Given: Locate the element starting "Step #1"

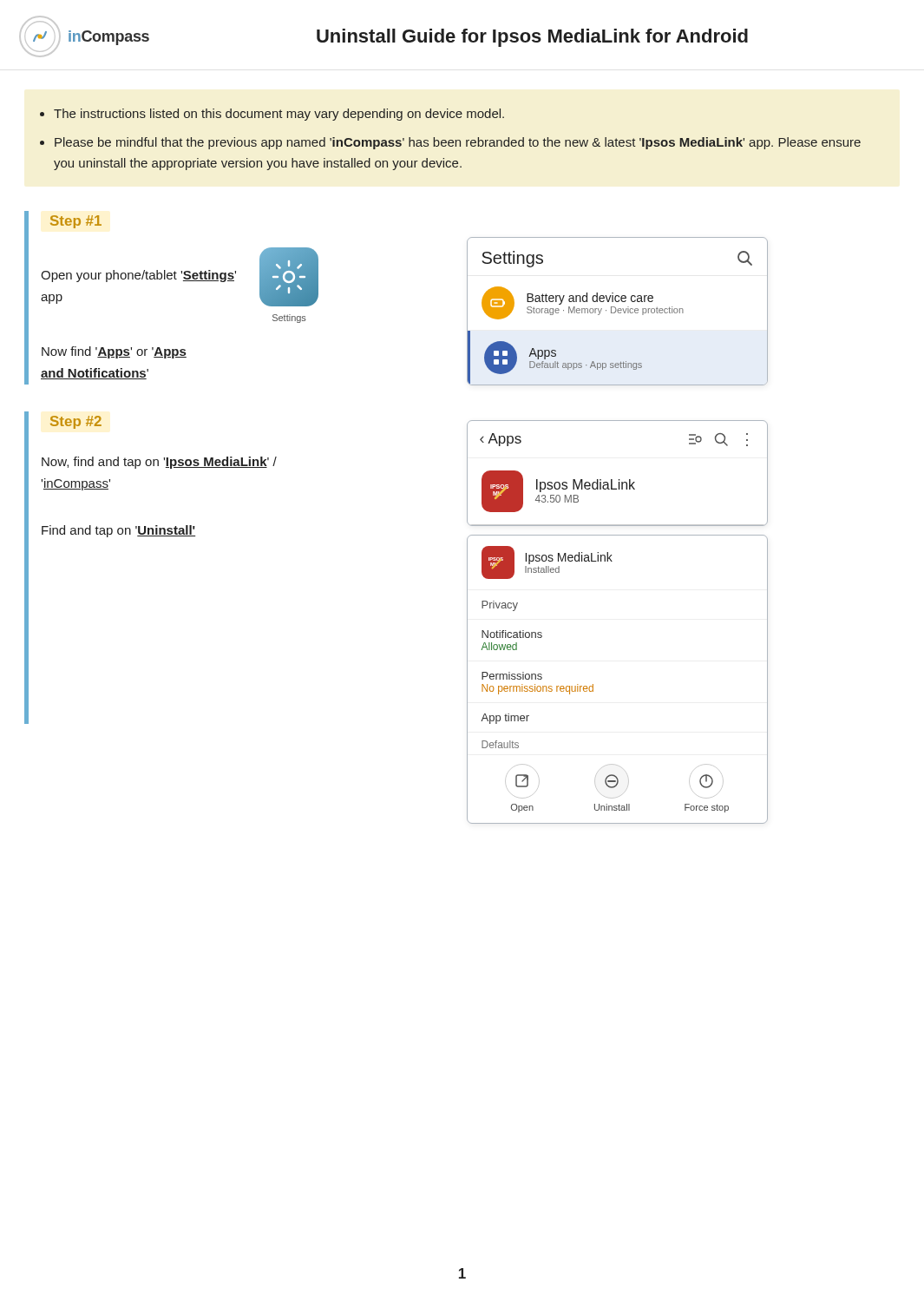Looking at the screenshot, I should click(76, 221).
